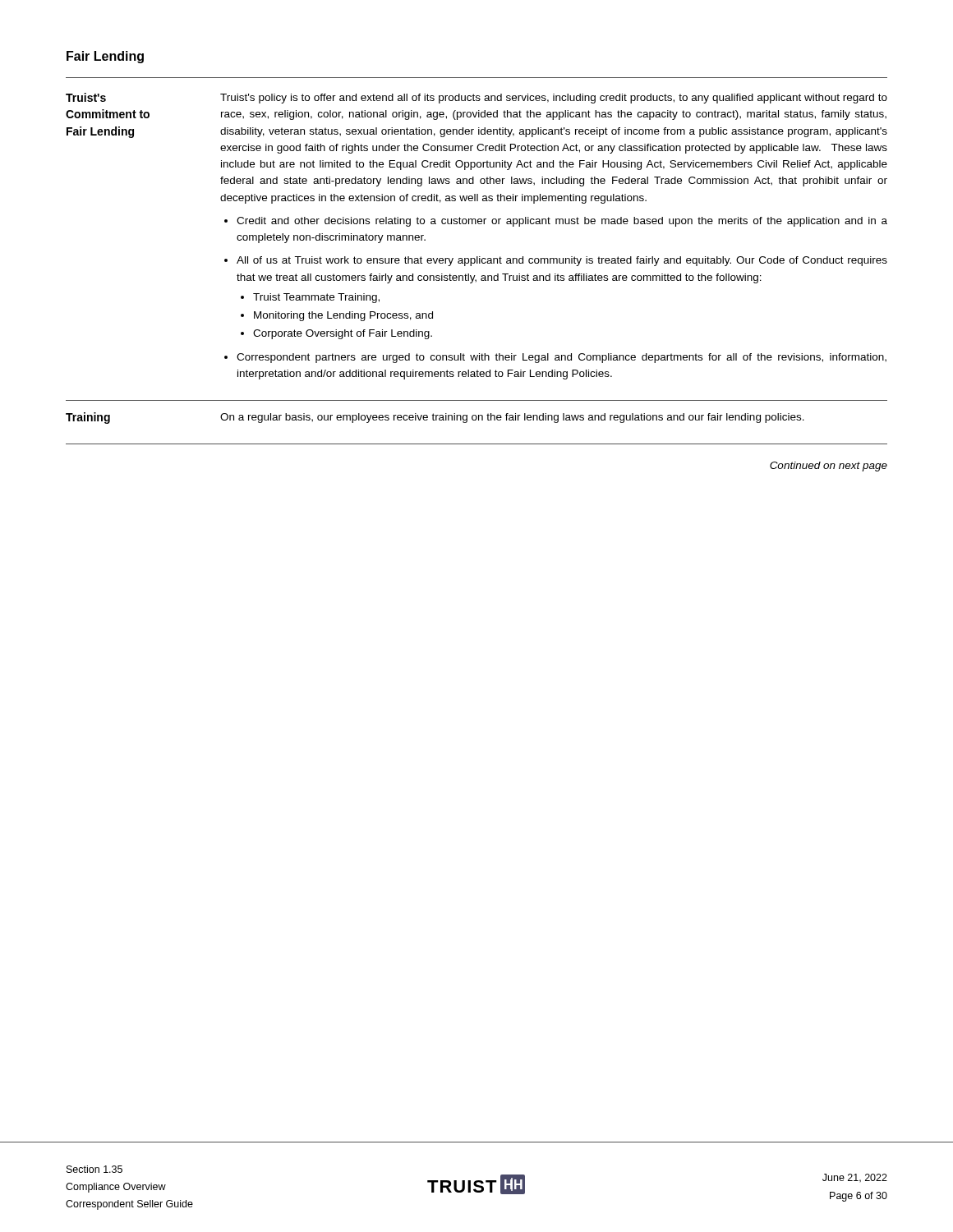Locate the list item that says "Corporate Oversight of Fair"
The height and width of the screenshot is (1232, 953).
(x=343, y=333)
